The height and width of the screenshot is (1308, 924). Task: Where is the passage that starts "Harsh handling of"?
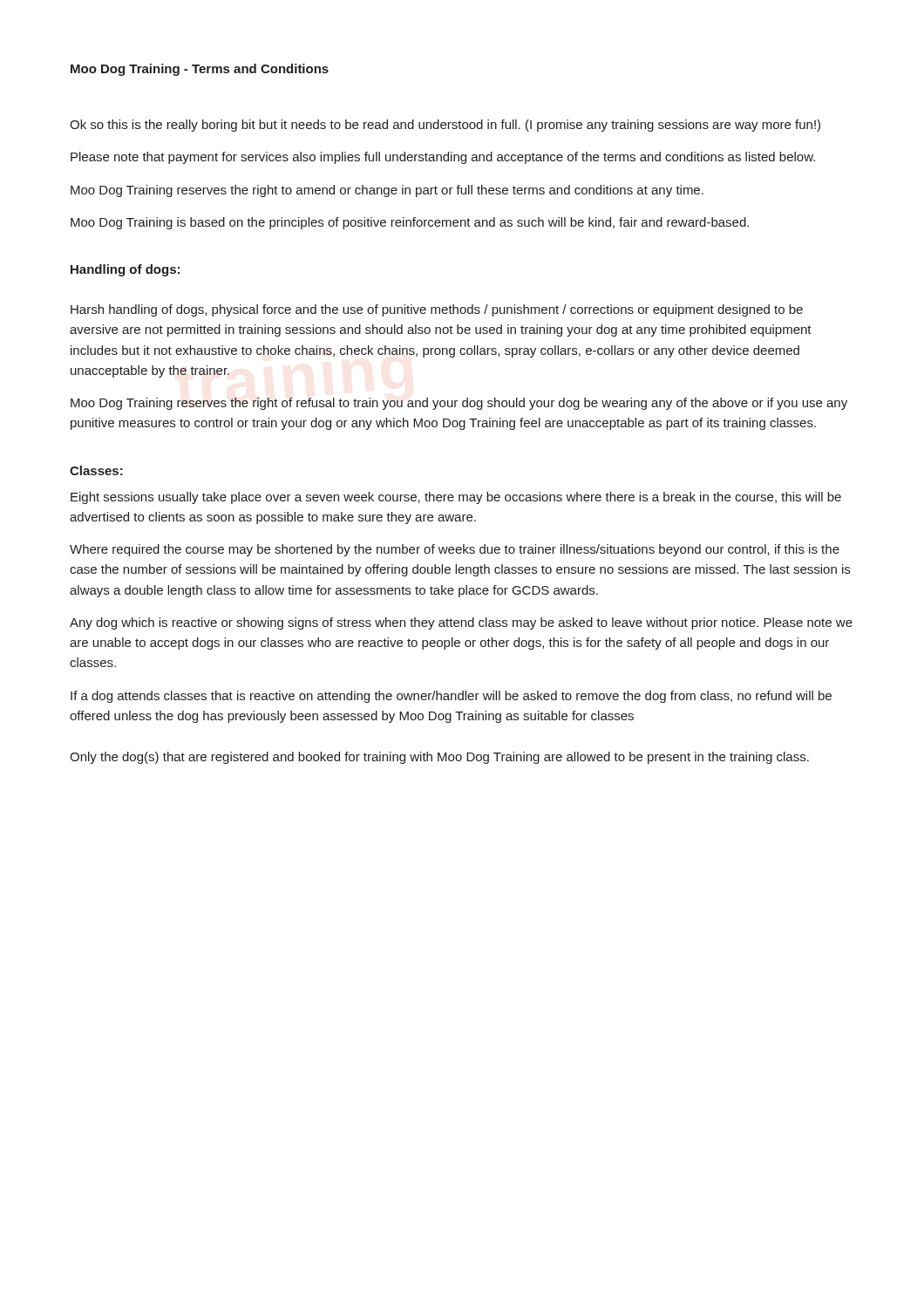pos(440,340)
